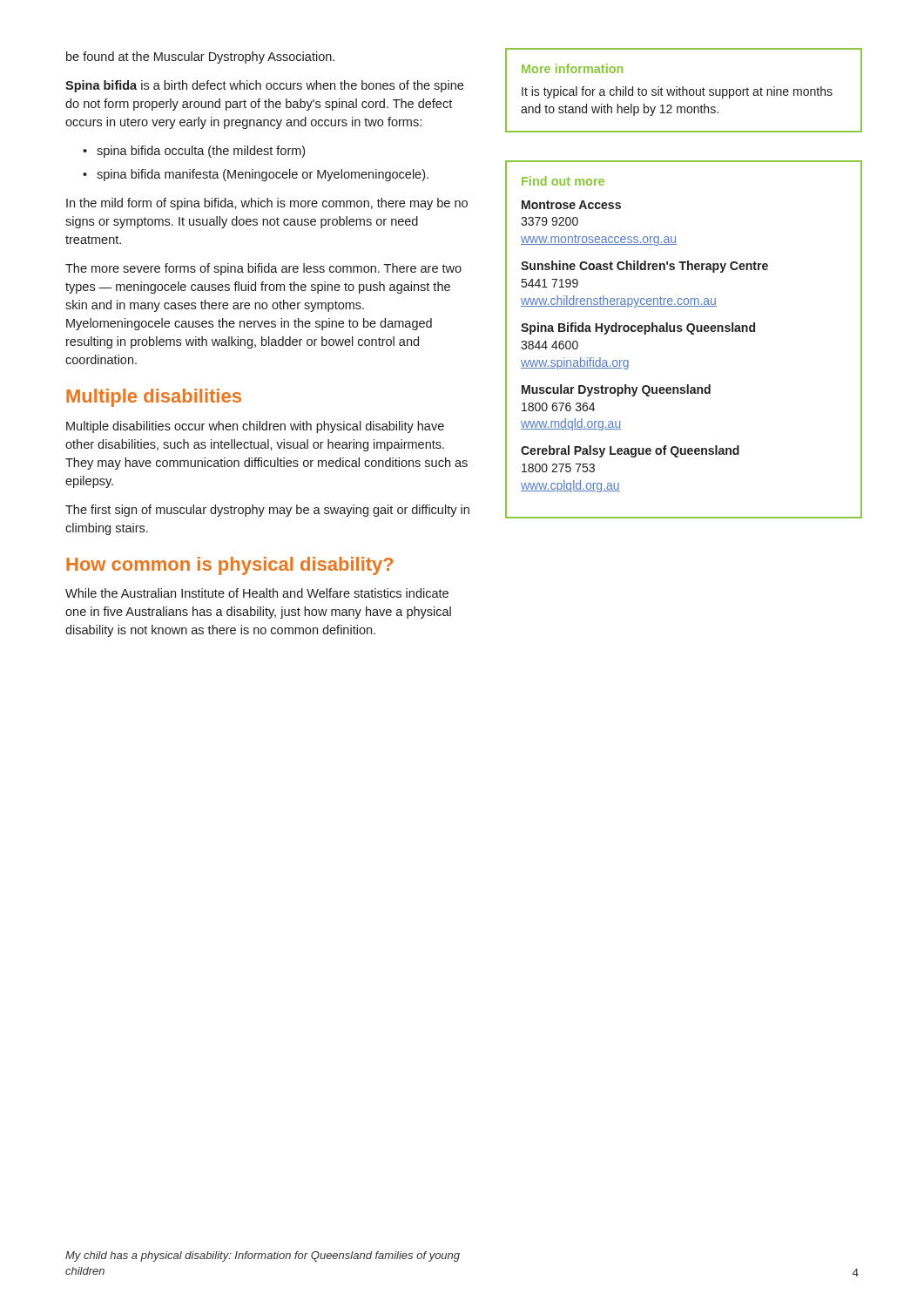
Task: Click where it says "Multiple disabilities"
Action: tap(154, 396)
